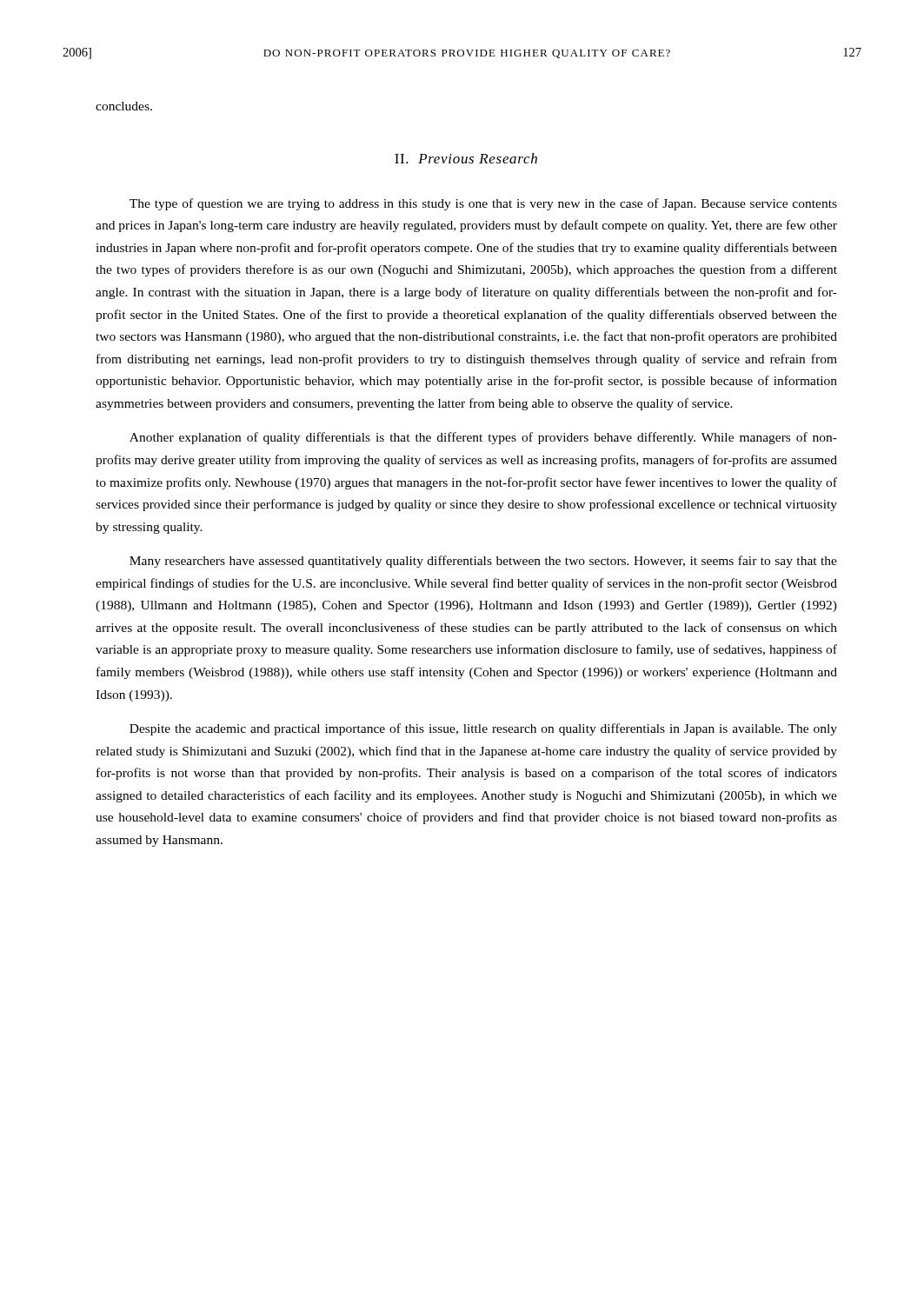The width and height of the screenshot is (924, 1304).
Task: Click on the block starting "Many researchers have assessed quantitatively quality differentials between"
Action: (466, 627)
